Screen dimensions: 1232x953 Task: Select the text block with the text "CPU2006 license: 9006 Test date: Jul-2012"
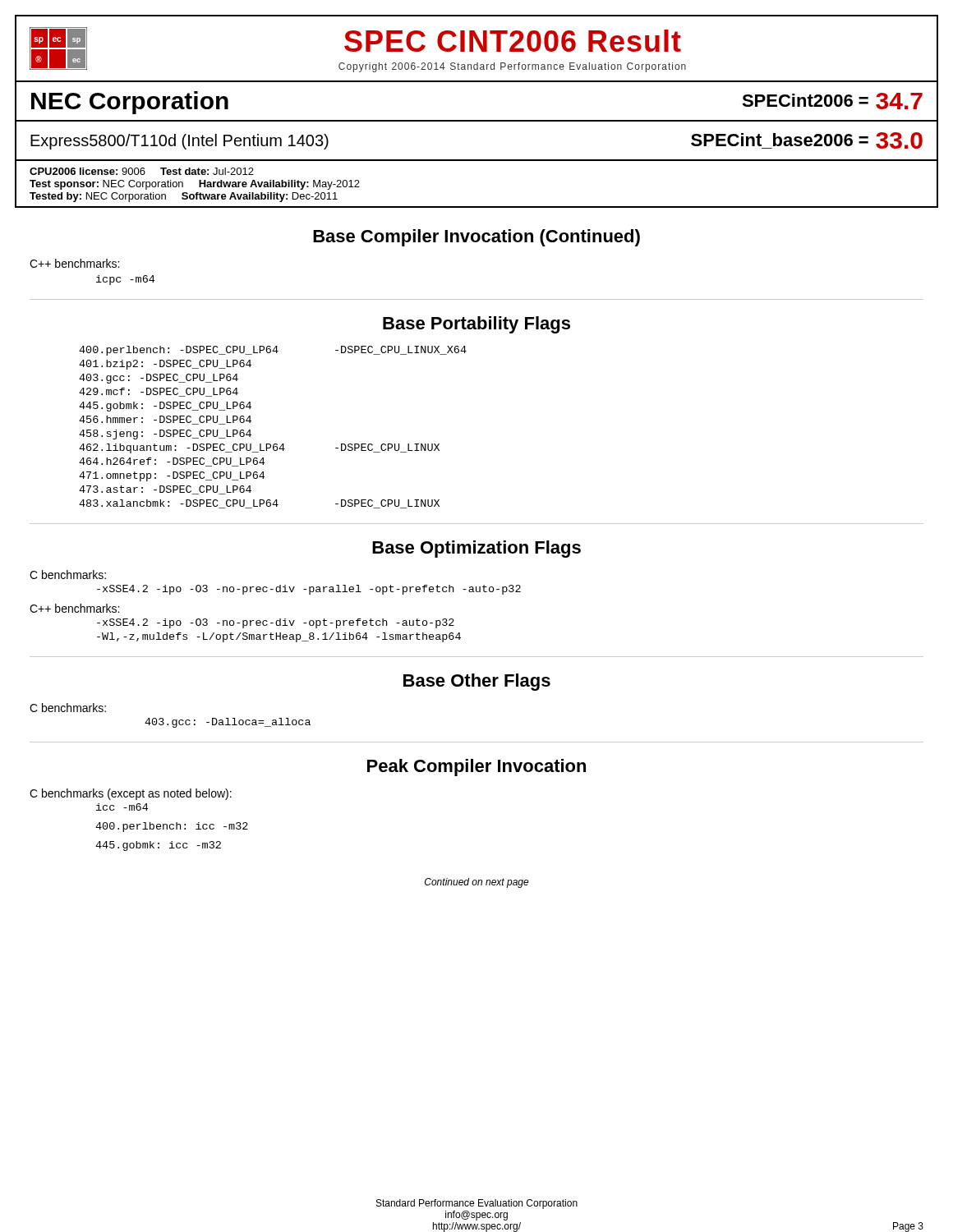click(142, 171)
